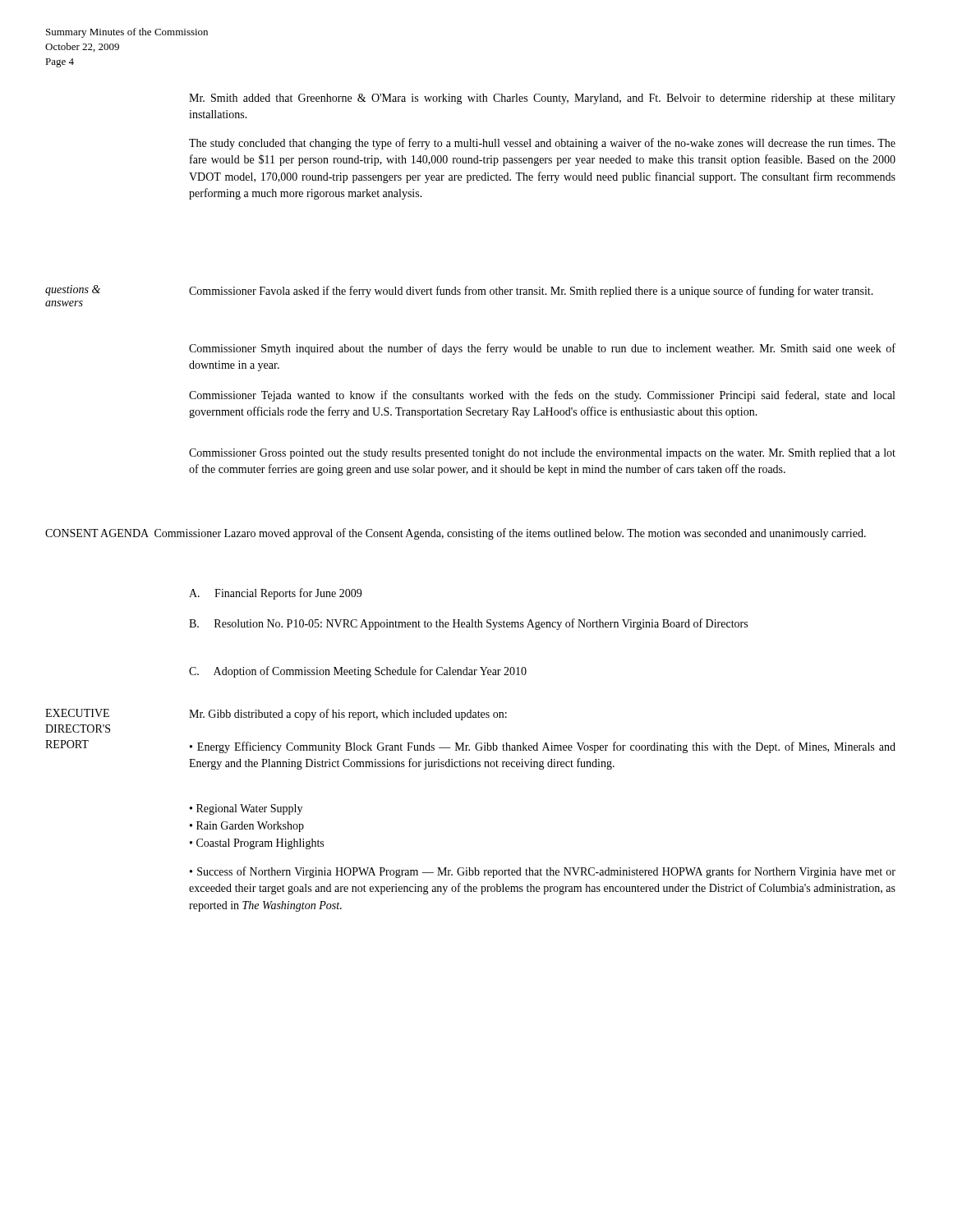This screenshot has height=1232, width=953.
Task: Find the passage starting "B. Resolution No. P10-05: NVRC Appointment to the"
Action: 469,624
